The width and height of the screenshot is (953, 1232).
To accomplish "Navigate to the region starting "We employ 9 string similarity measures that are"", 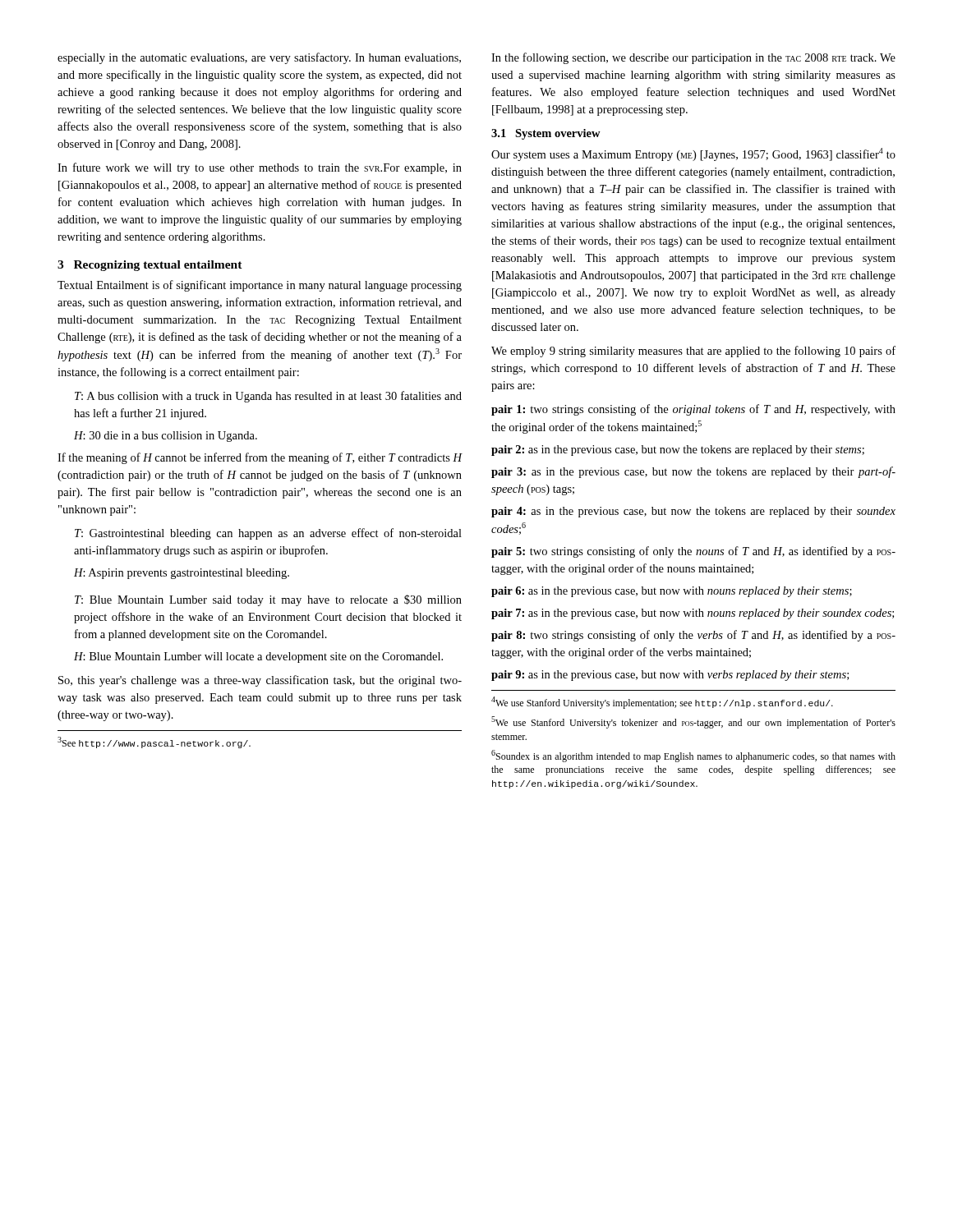I will pos(693,368).
